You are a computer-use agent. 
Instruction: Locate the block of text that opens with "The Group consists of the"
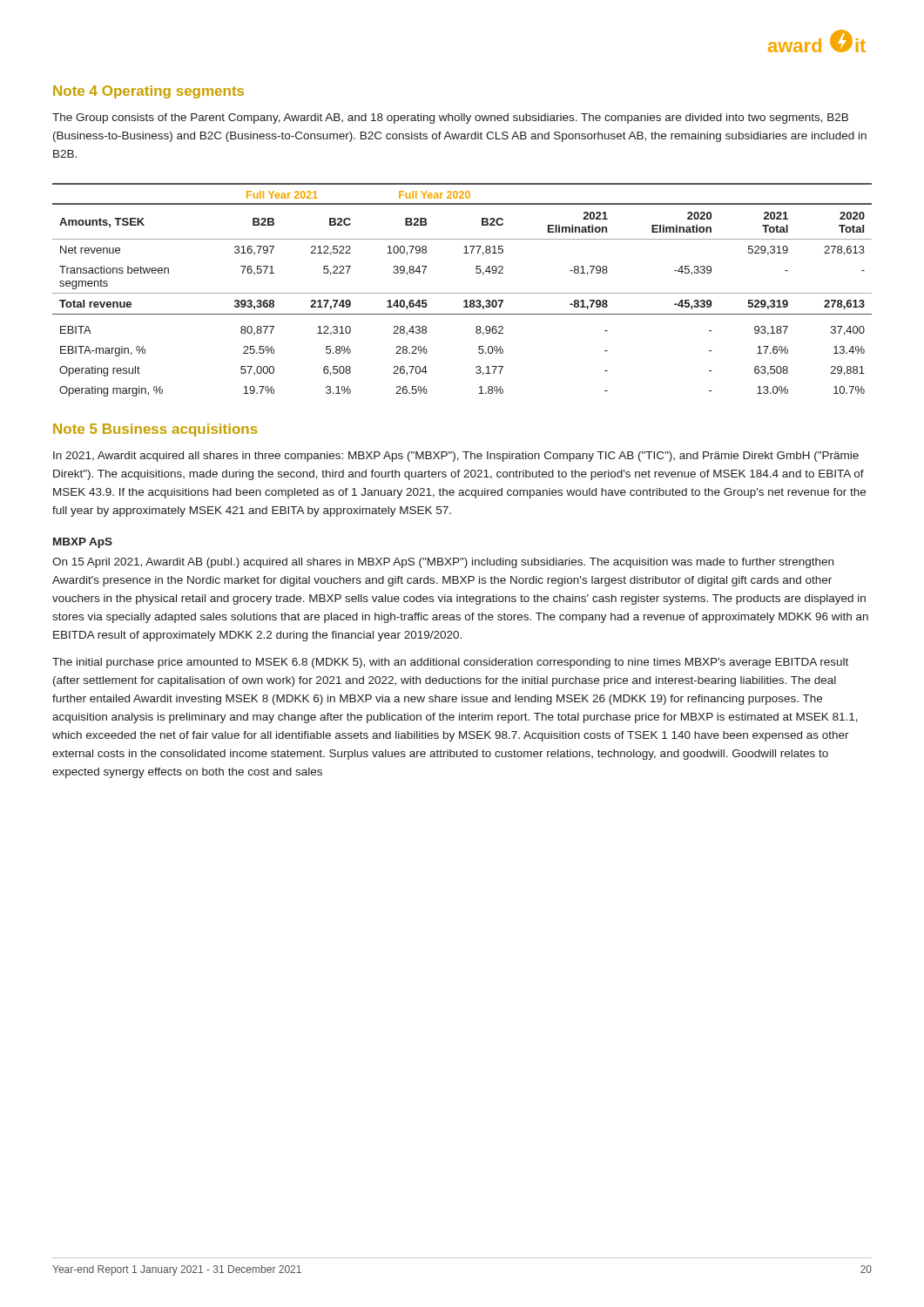(460, 135)
